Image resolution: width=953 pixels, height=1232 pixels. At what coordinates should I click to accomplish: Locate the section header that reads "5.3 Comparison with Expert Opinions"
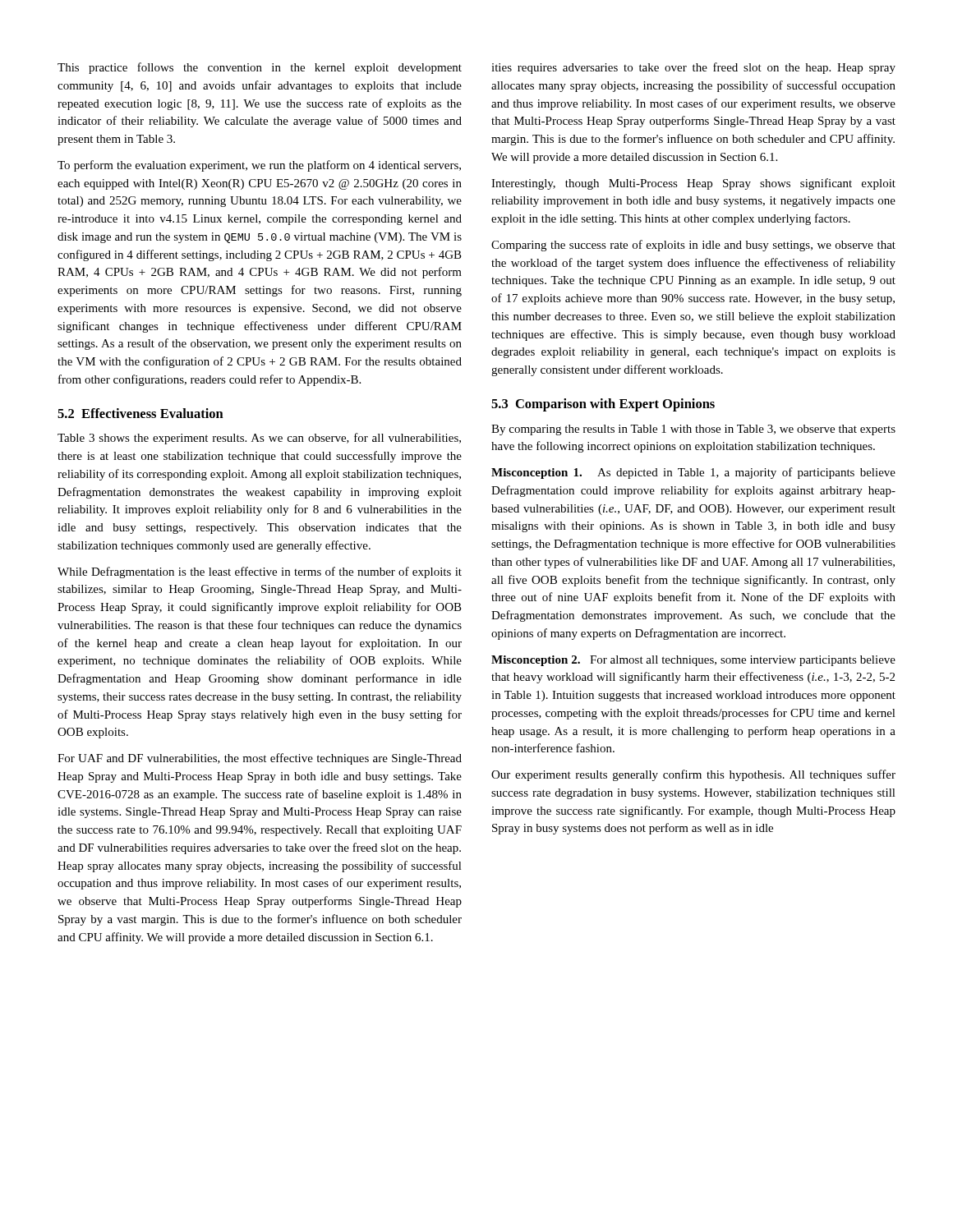(x=603, y=403)
